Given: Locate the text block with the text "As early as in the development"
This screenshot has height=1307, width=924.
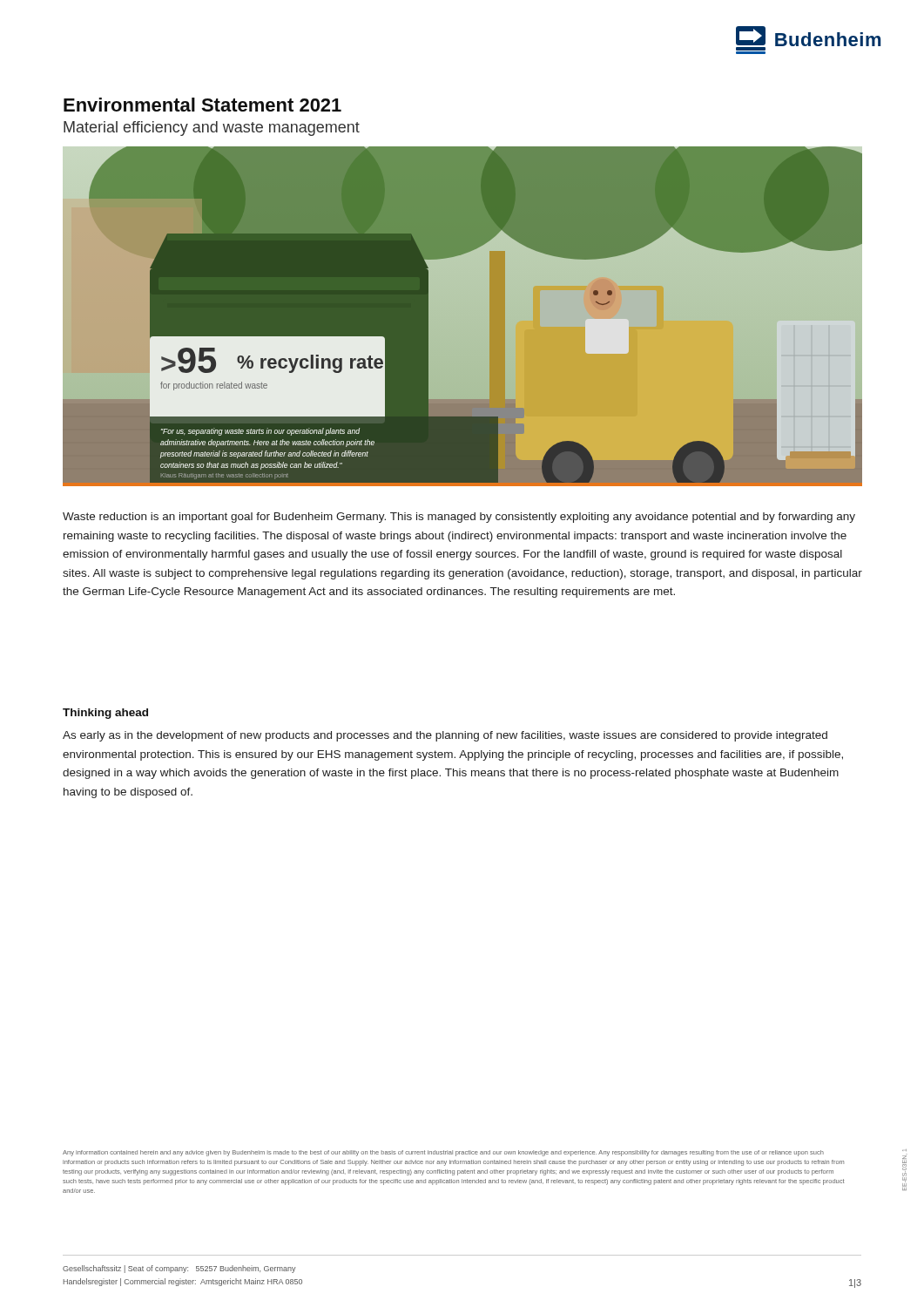Looking at the screenshot, I should pyautogui.click(x=453, y=763).
